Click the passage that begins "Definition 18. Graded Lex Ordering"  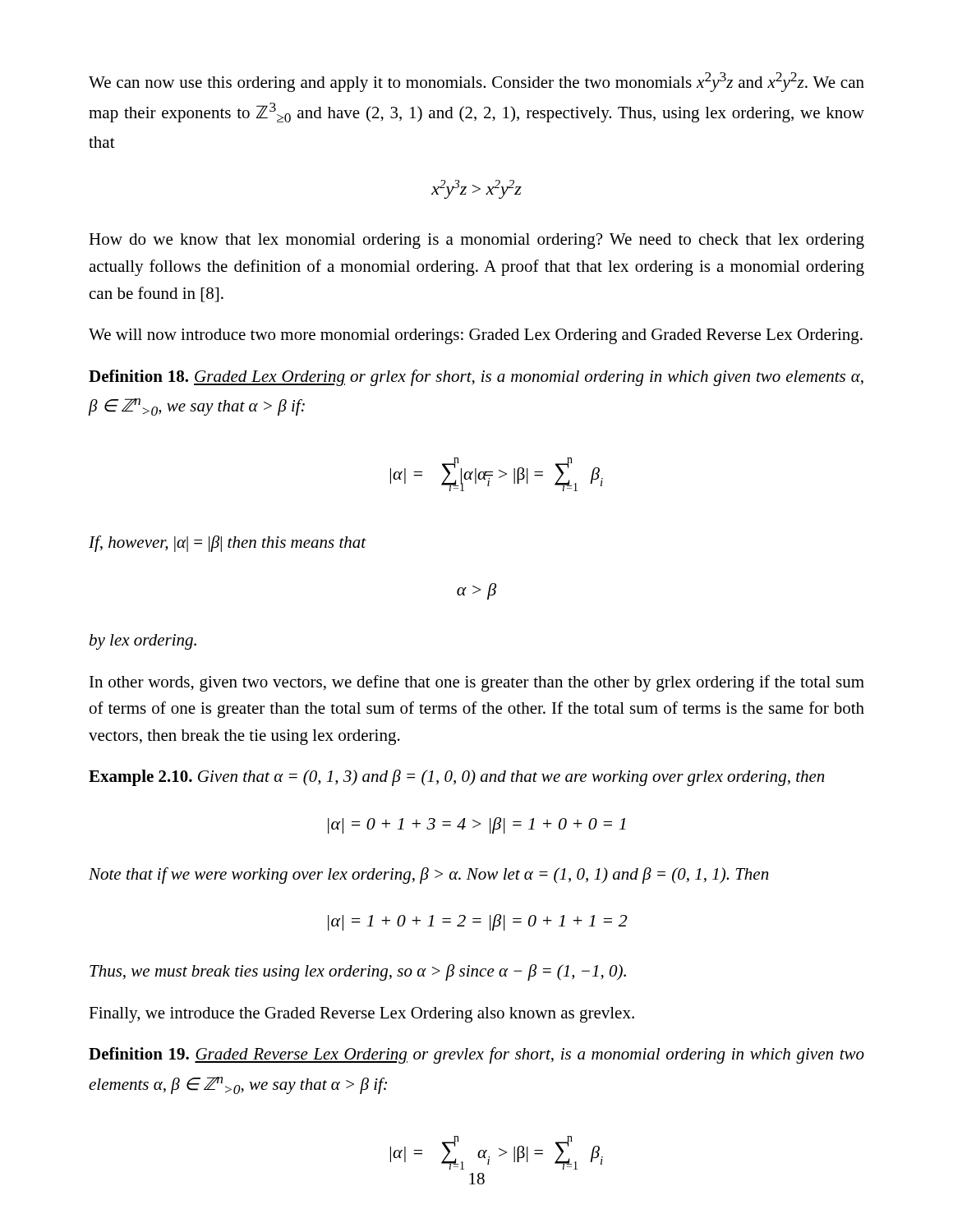click(476, 393)
